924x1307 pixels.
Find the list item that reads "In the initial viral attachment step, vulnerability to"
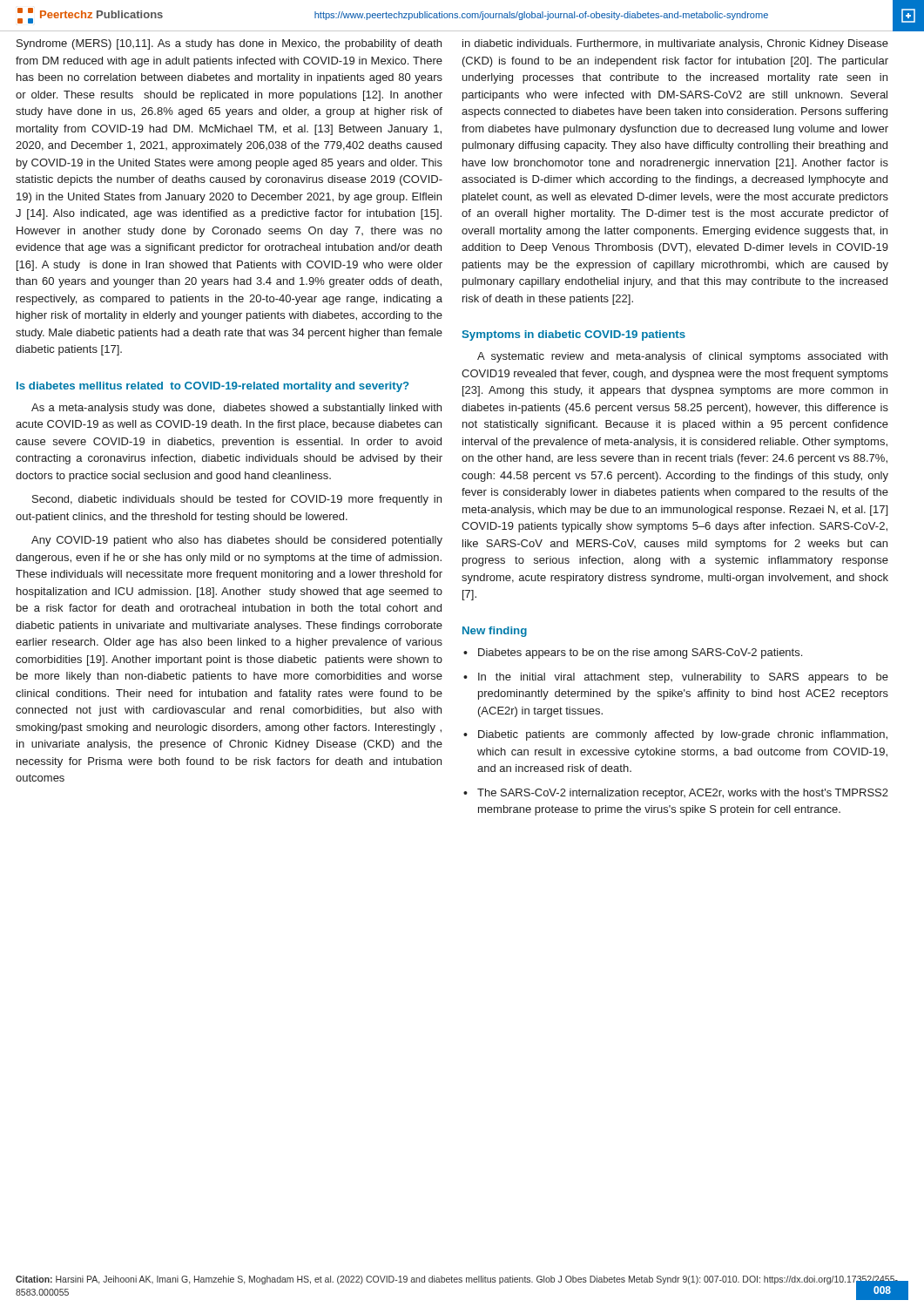click(683, 693)
